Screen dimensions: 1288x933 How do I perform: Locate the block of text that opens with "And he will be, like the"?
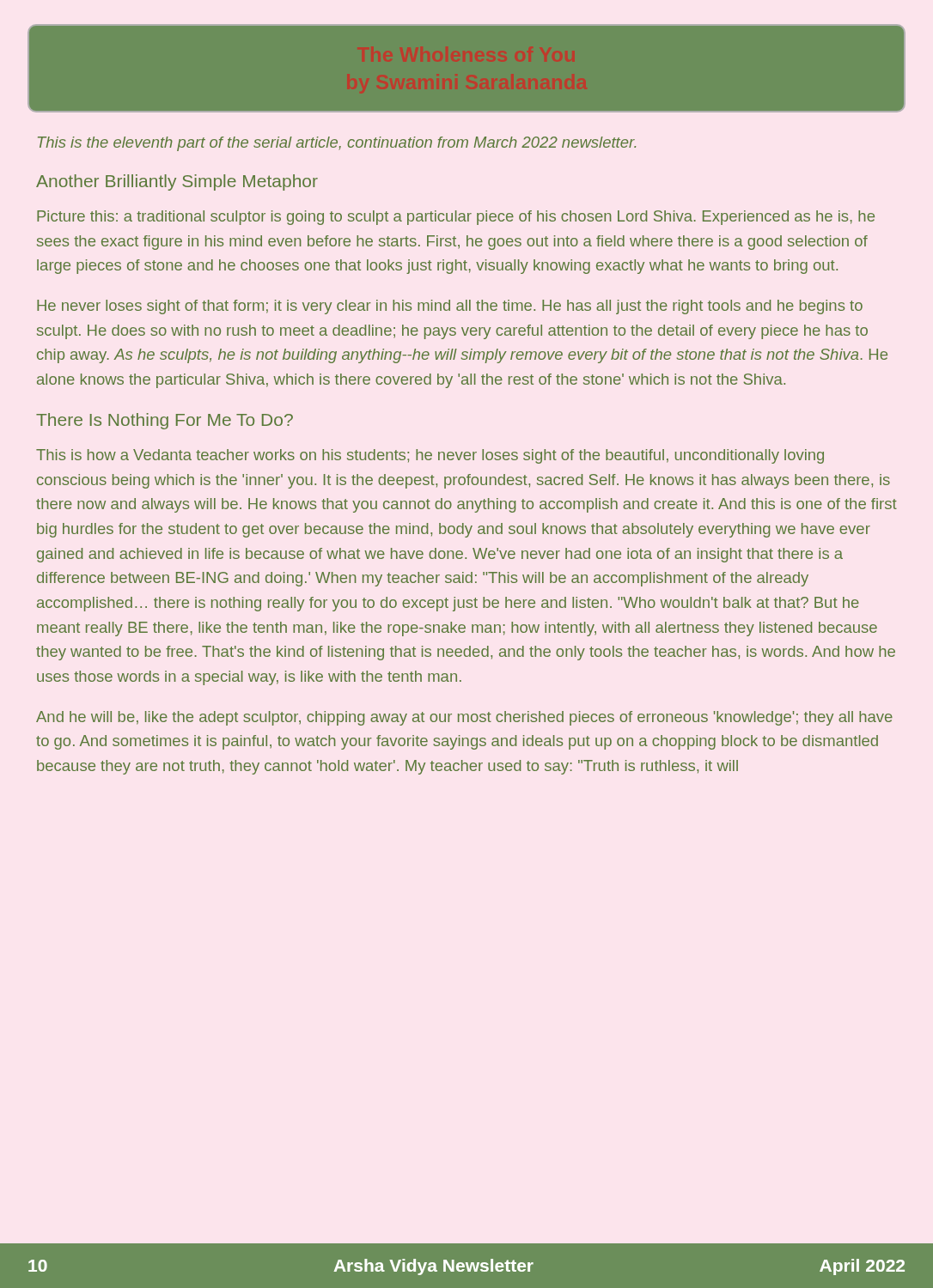click(465, 741)
